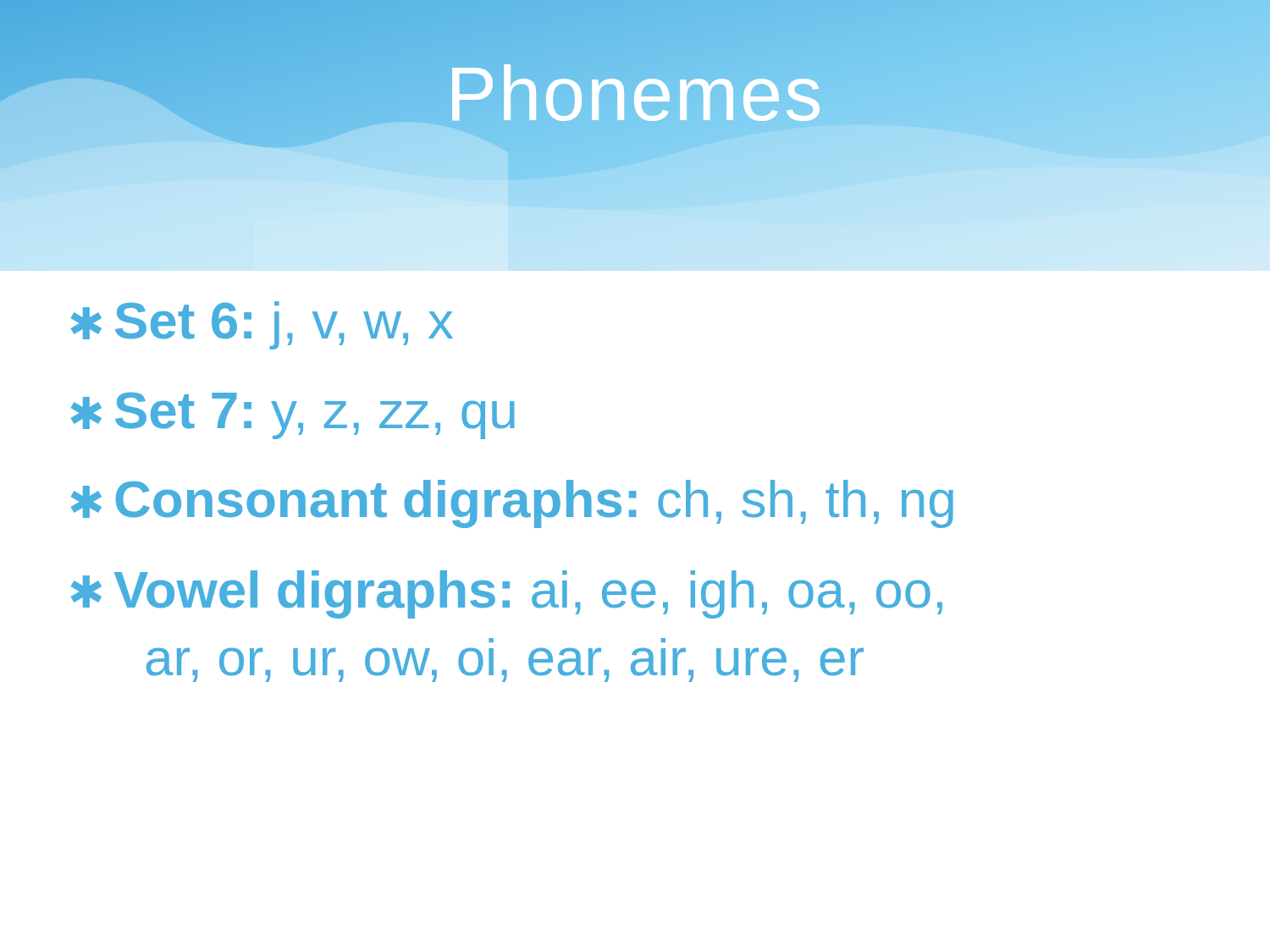
Task: Find the text starting "✱Vowel digraphs: ai,"
Action: pyautogui.click(x=507, y=623)
